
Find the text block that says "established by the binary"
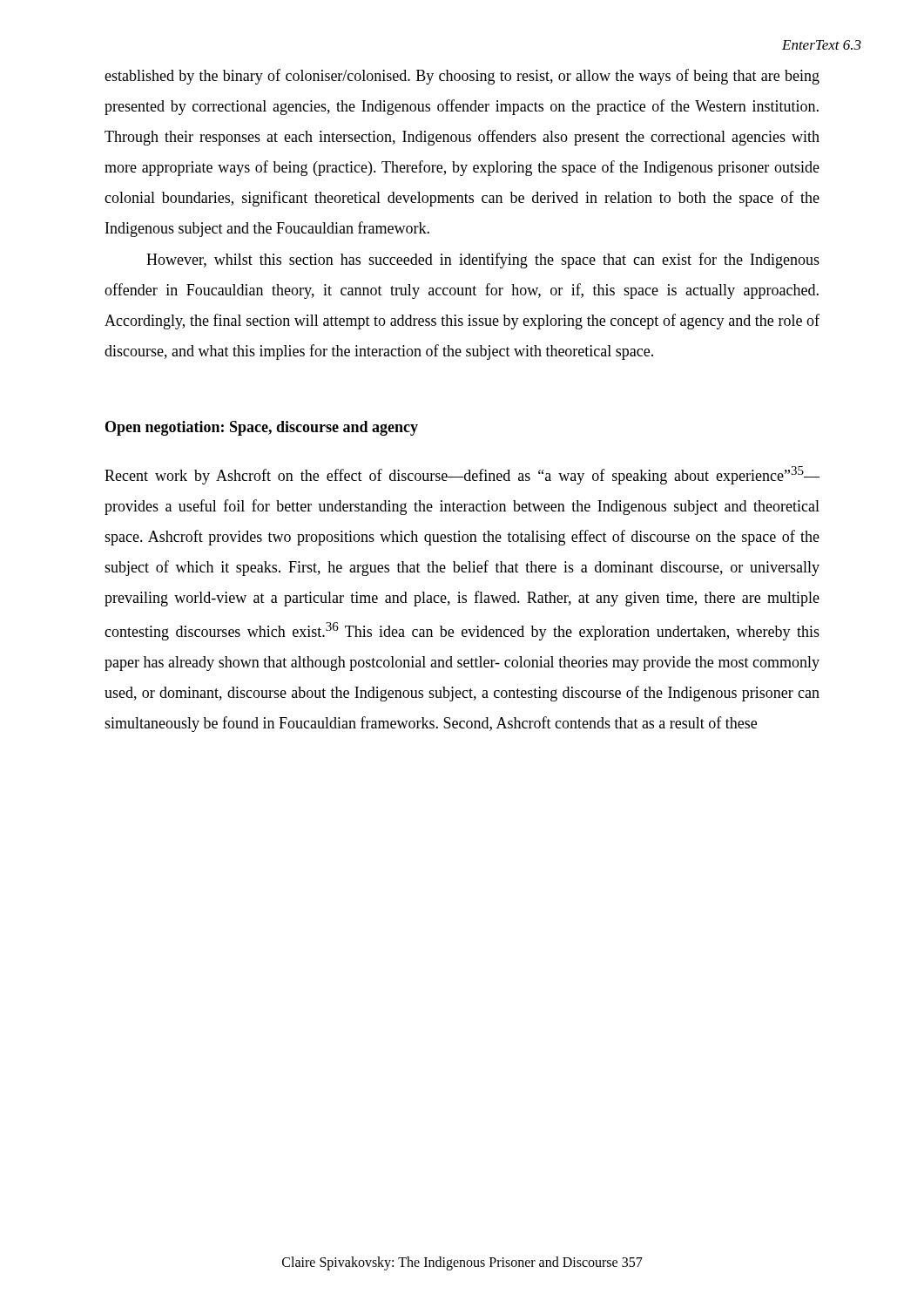[x=462, y=153]
